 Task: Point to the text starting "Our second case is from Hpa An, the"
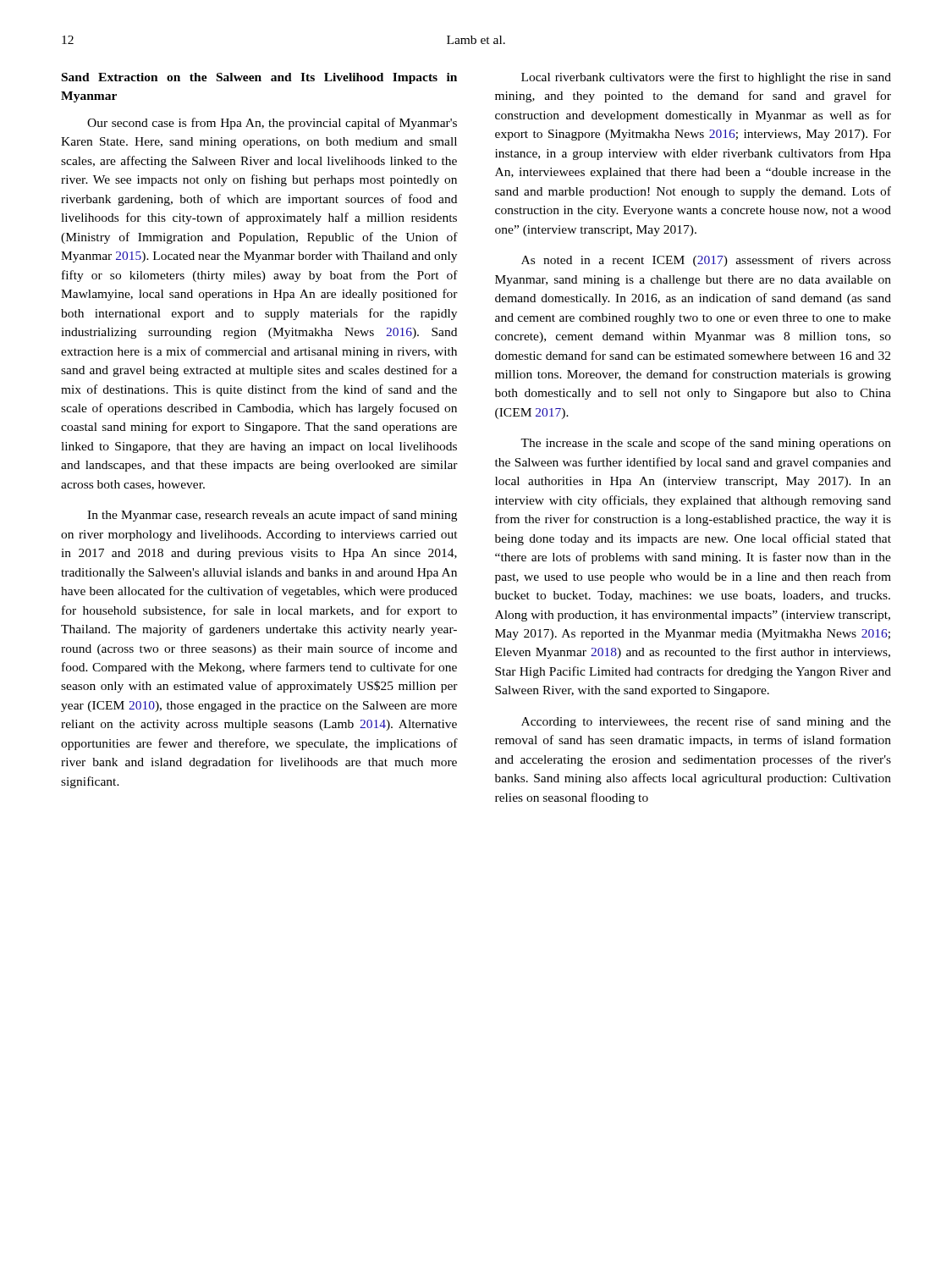point(259,452)
